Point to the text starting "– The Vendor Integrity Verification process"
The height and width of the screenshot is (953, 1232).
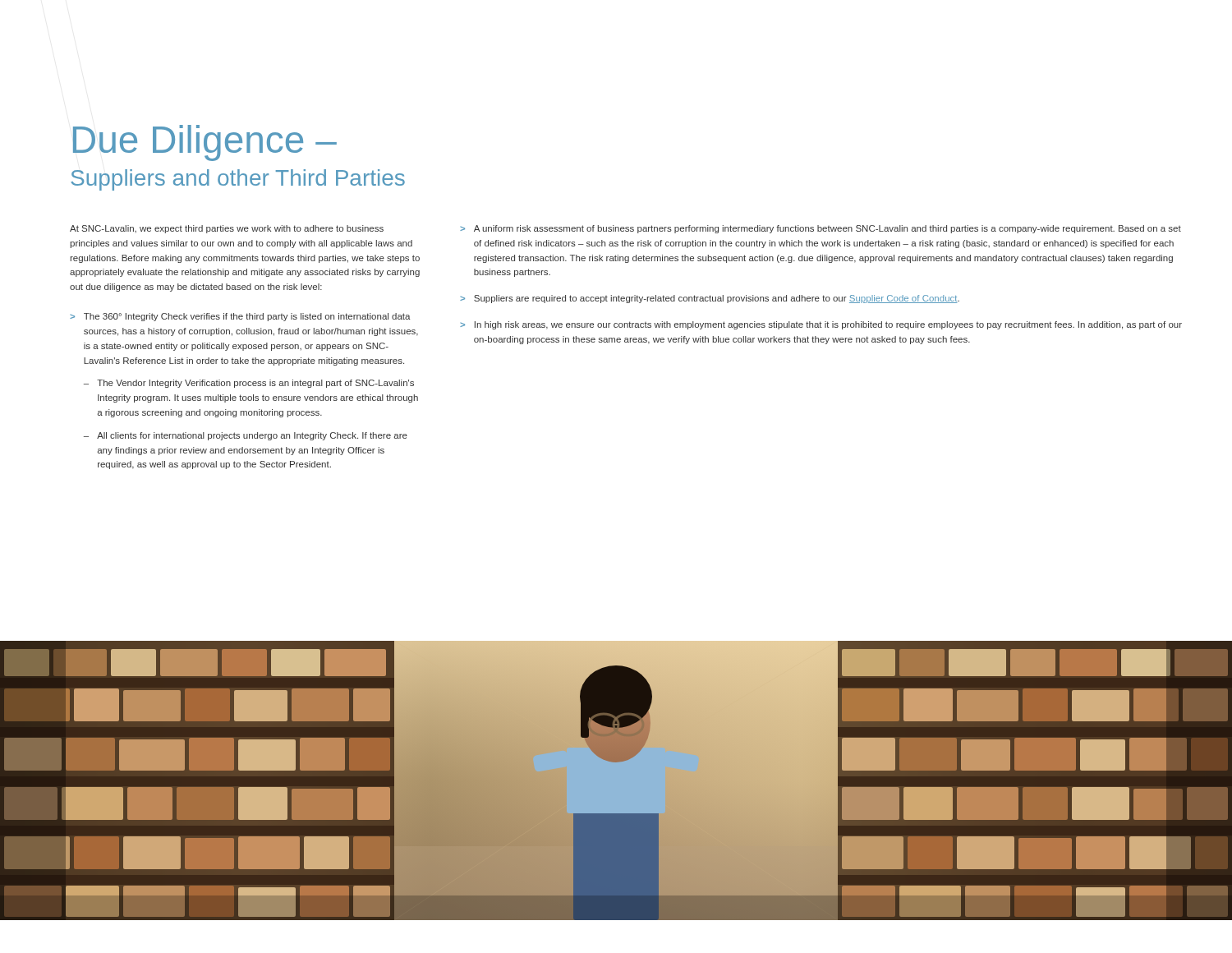pyautogui.click(x=253, y=398)
